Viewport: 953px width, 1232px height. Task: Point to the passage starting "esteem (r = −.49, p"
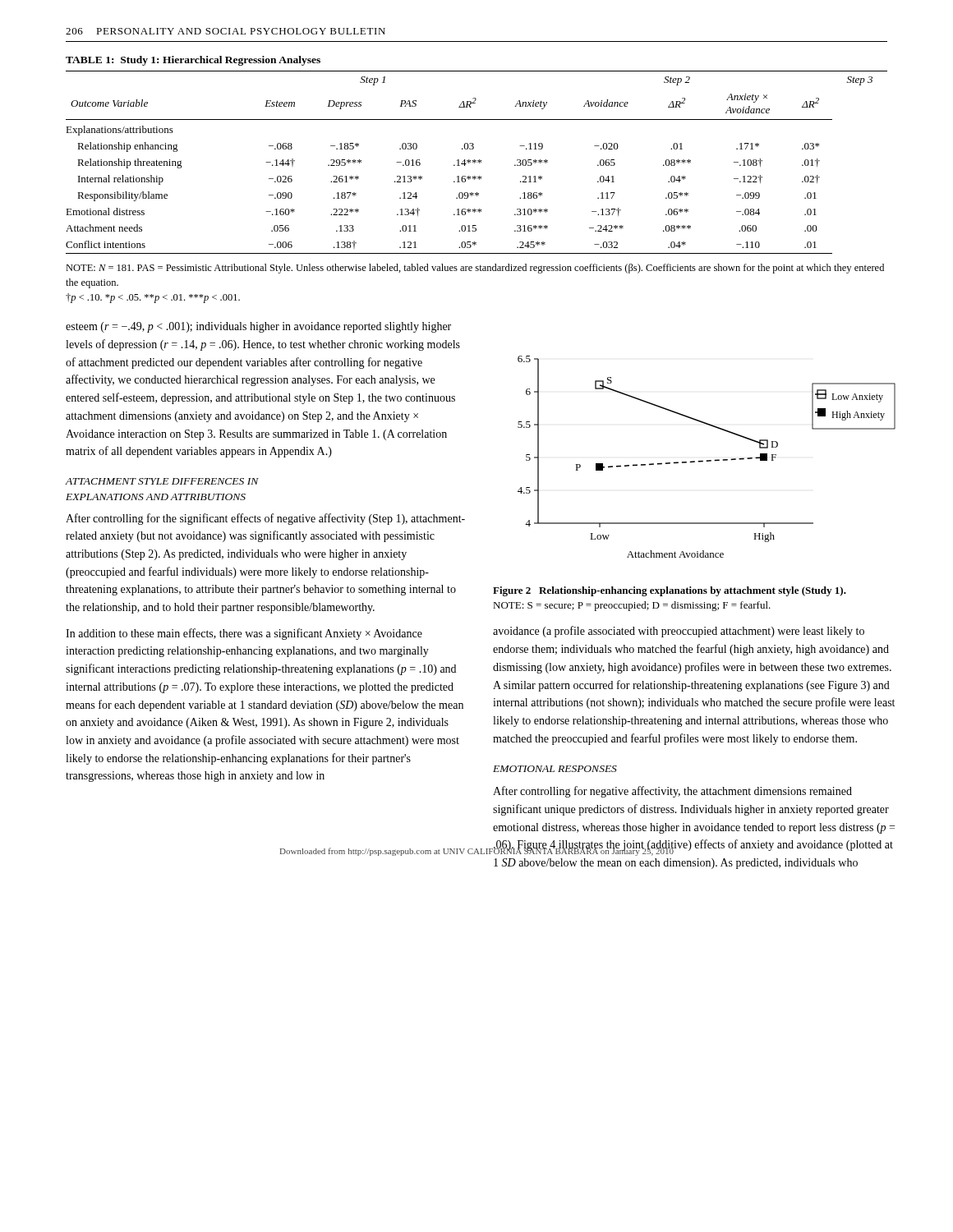pos(263,389)
